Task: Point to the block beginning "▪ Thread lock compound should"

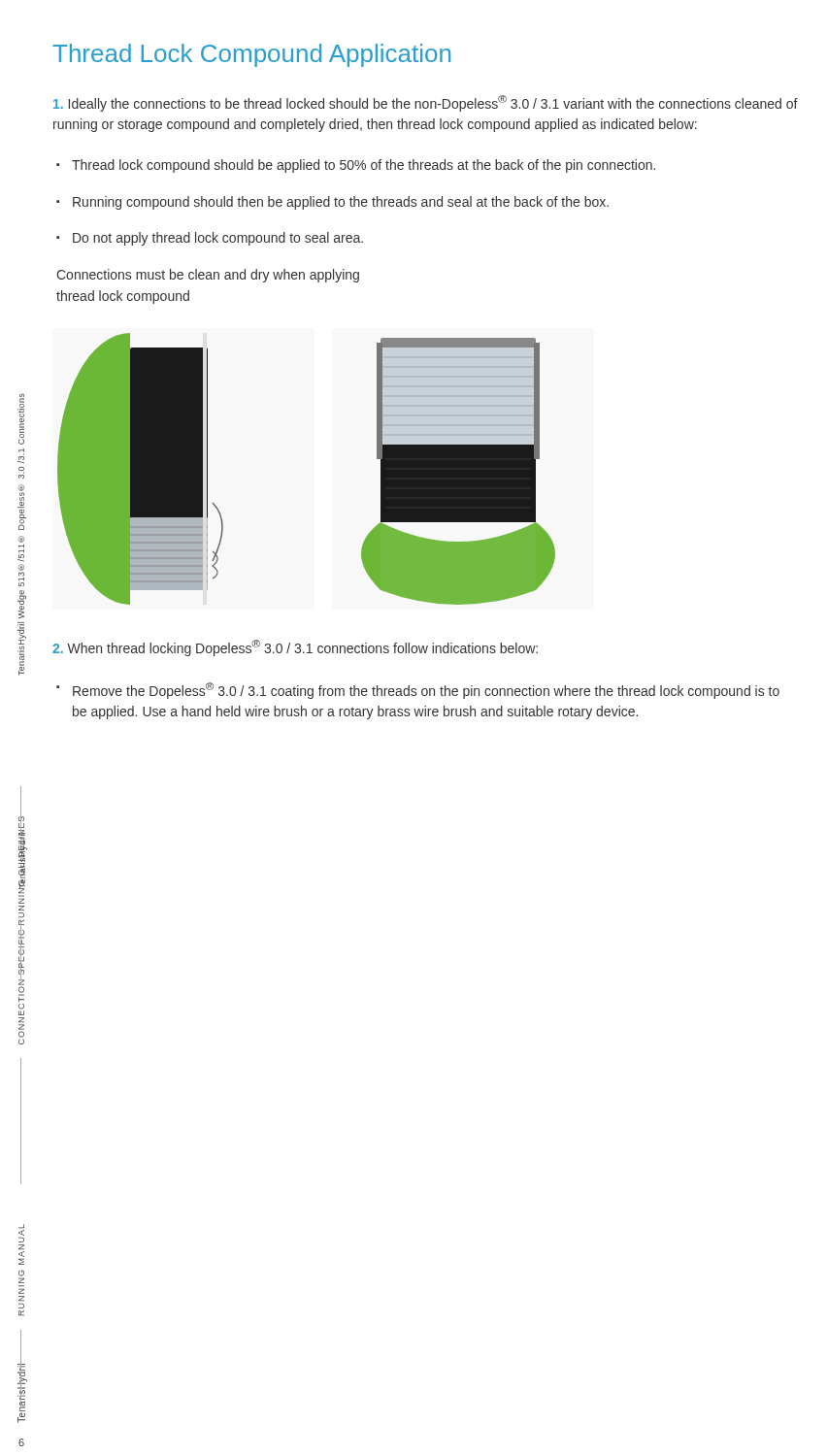Action: [x=356, y=165]
